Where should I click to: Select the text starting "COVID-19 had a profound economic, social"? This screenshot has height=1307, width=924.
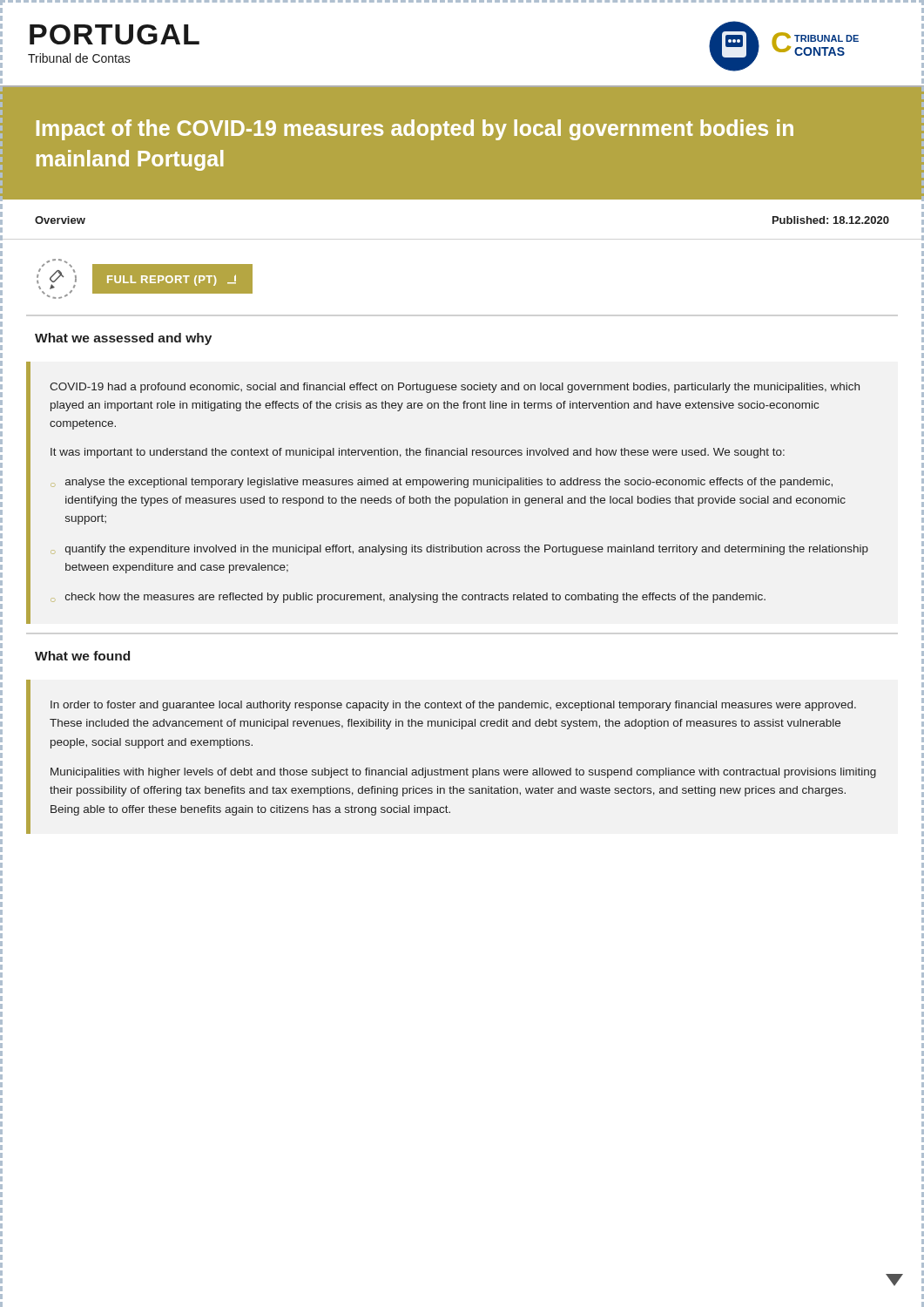[x=464, y=493]
